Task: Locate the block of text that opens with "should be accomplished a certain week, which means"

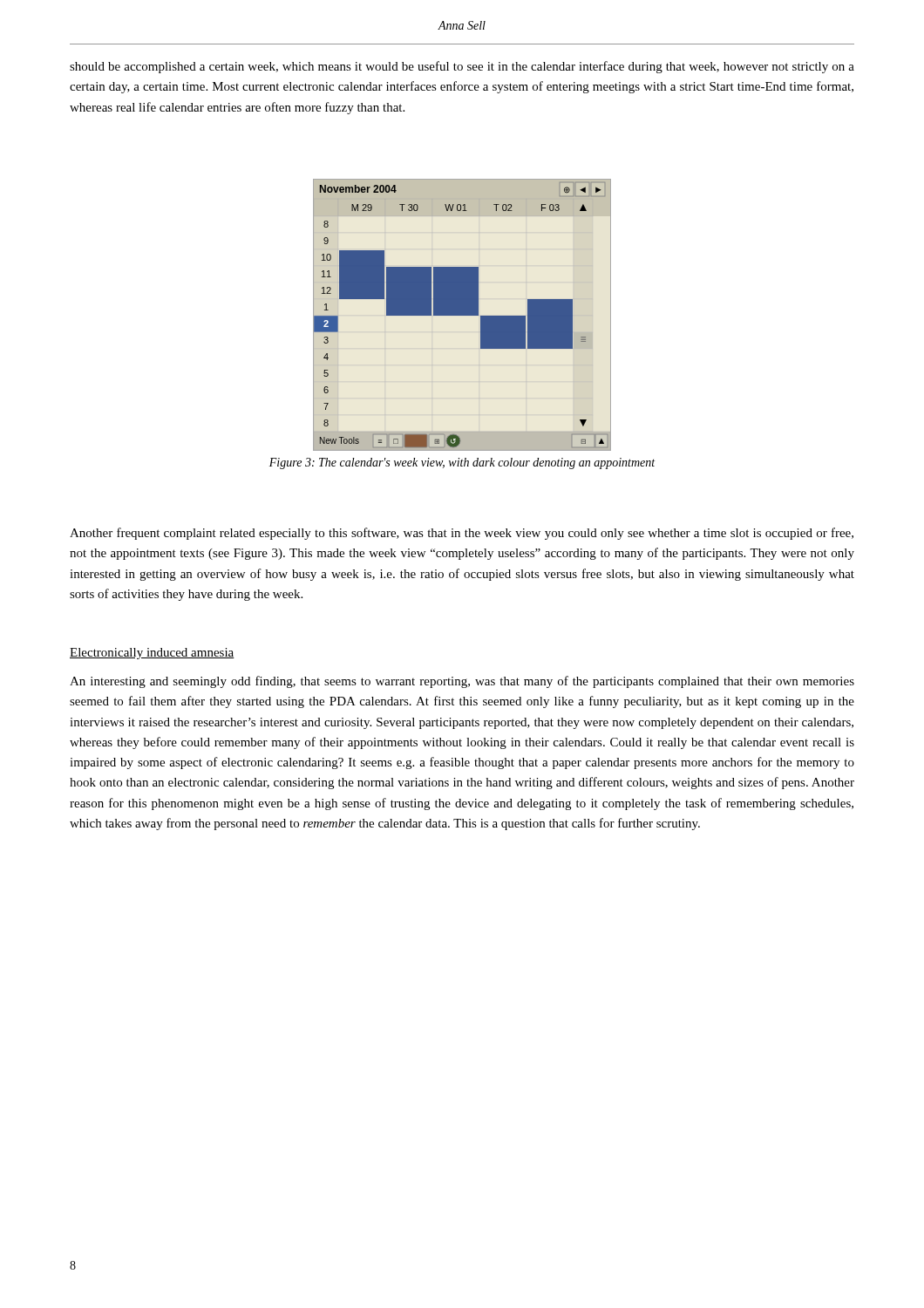Action: (x=462, y=87)
